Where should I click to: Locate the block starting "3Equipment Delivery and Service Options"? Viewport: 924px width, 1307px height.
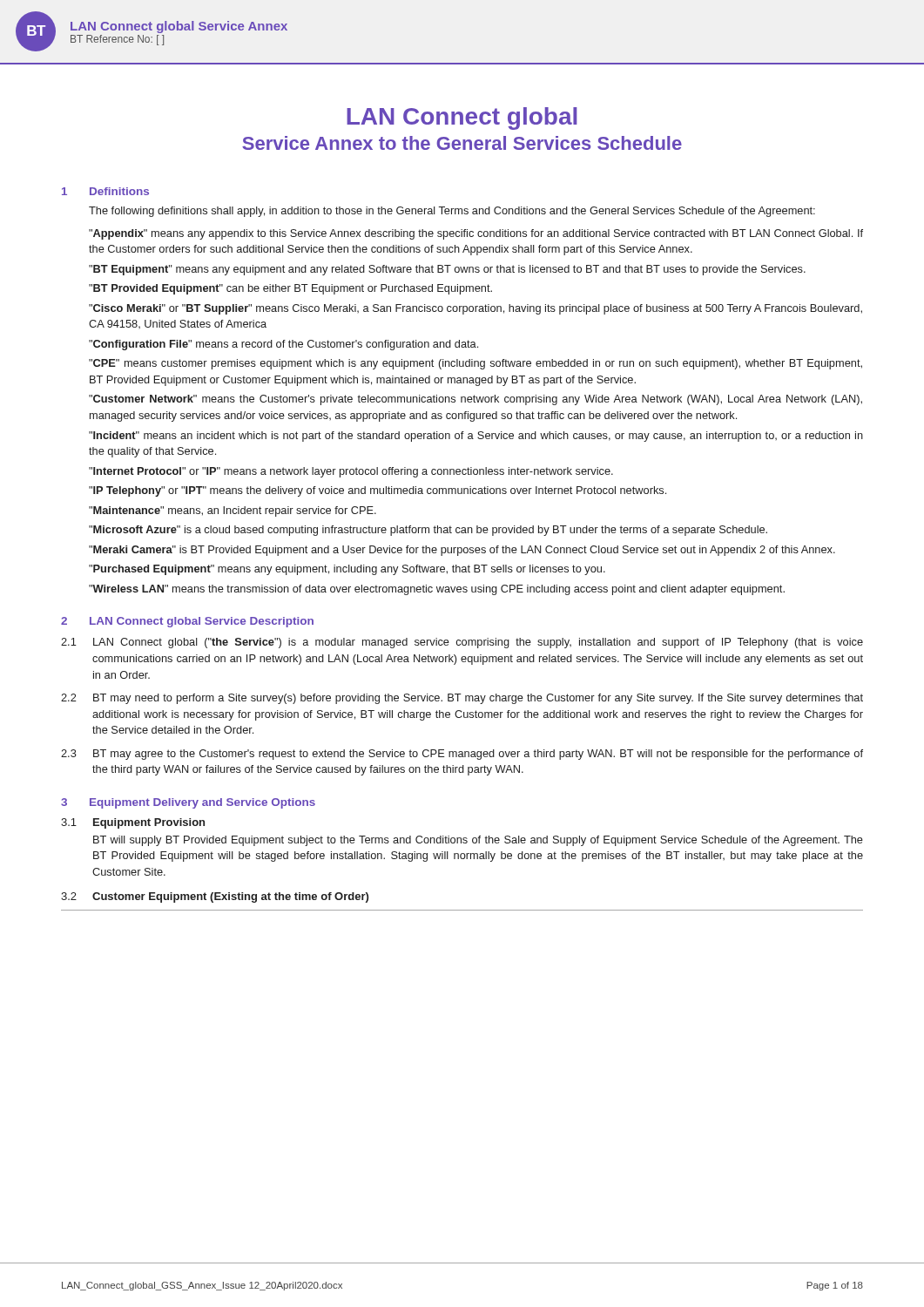point(188,802)
